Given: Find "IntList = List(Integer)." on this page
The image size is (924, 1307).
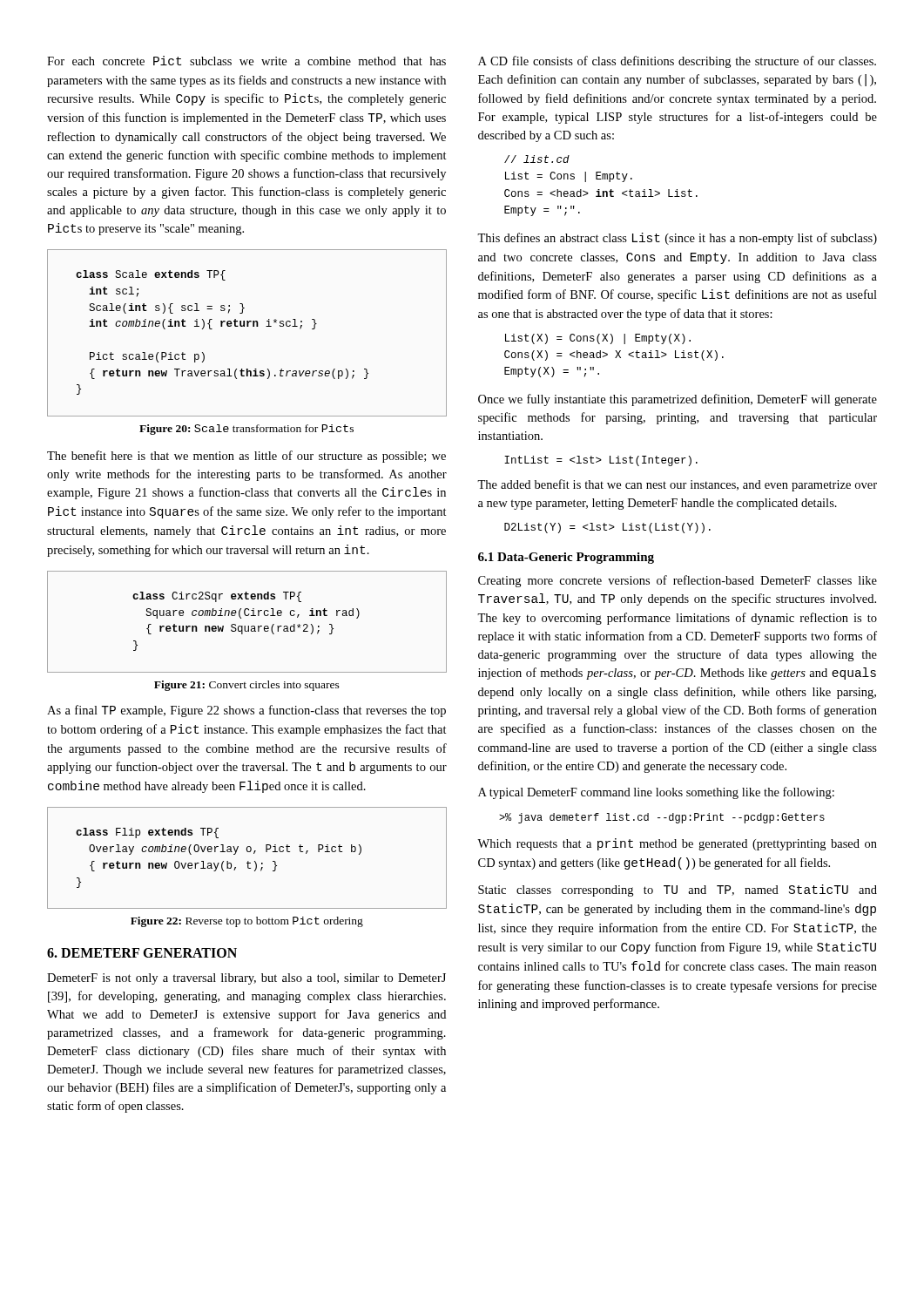Looking at the screenshot, I should pos(690,461).
